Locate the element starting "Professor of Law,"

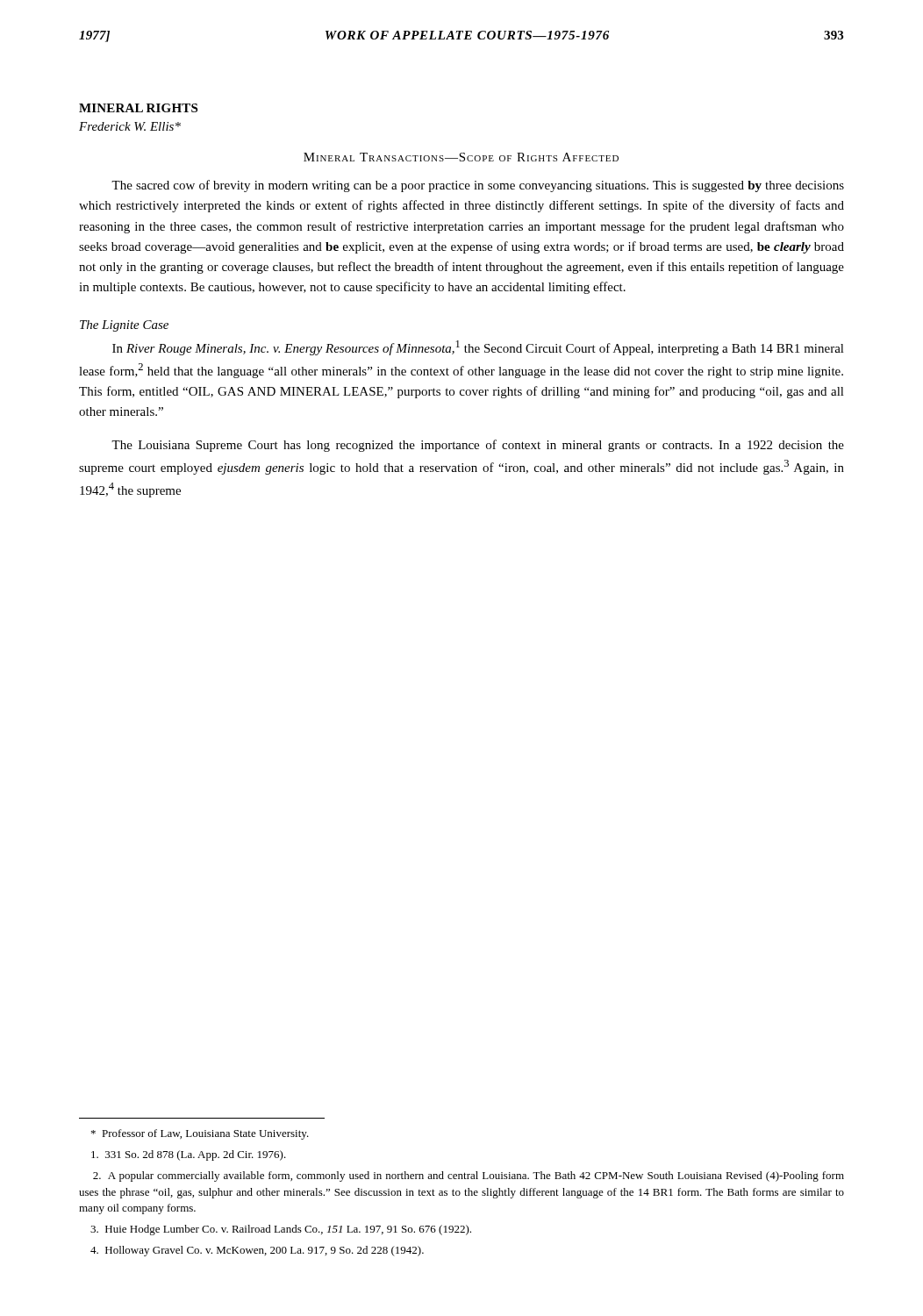(194, 1133)
